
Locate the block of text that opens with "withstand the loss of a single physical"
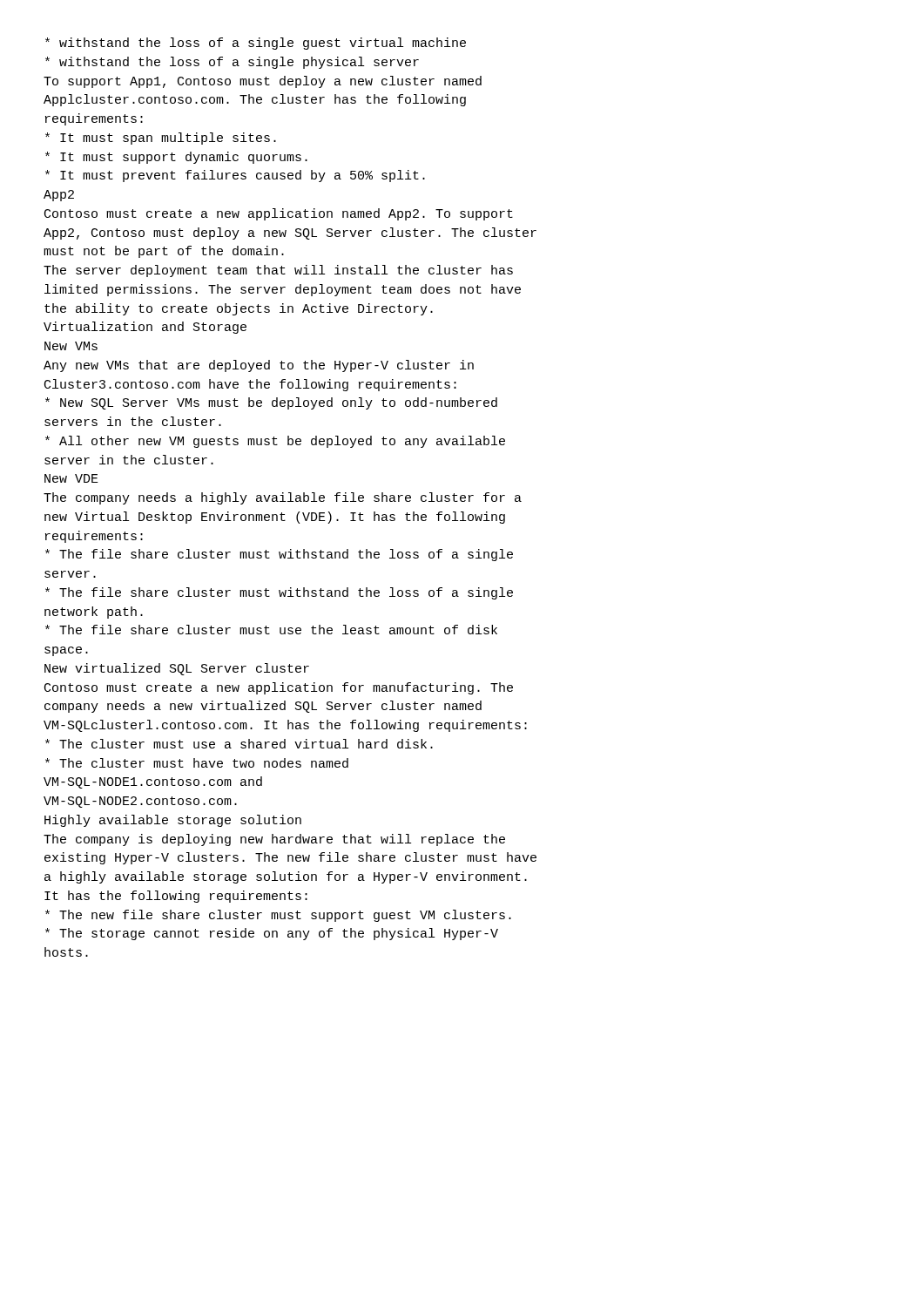(x=232, y=63)
